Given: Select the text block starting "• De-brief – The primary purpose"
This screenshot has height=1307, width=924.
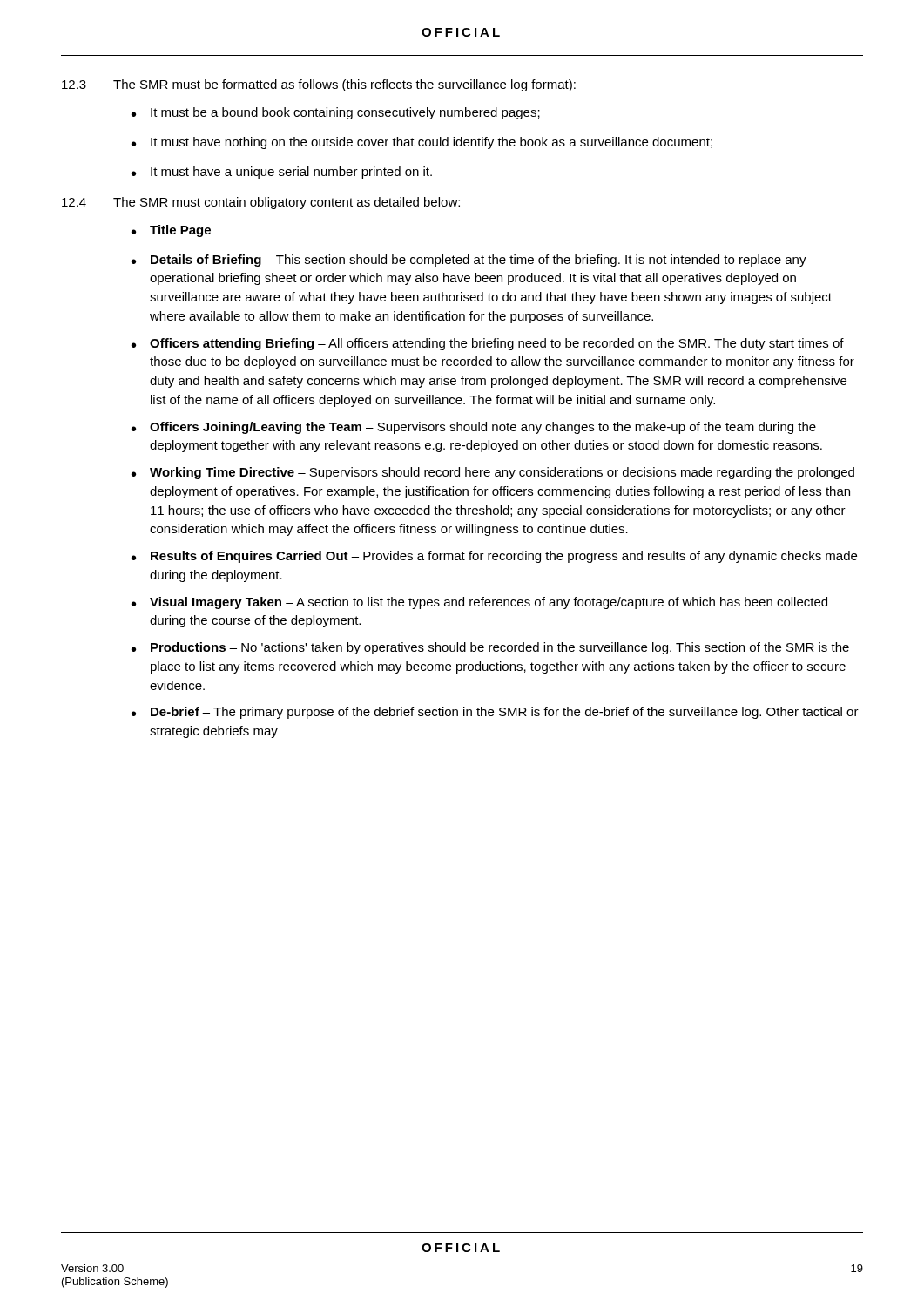Looking at the screenshot, I should tap(497, 721).
